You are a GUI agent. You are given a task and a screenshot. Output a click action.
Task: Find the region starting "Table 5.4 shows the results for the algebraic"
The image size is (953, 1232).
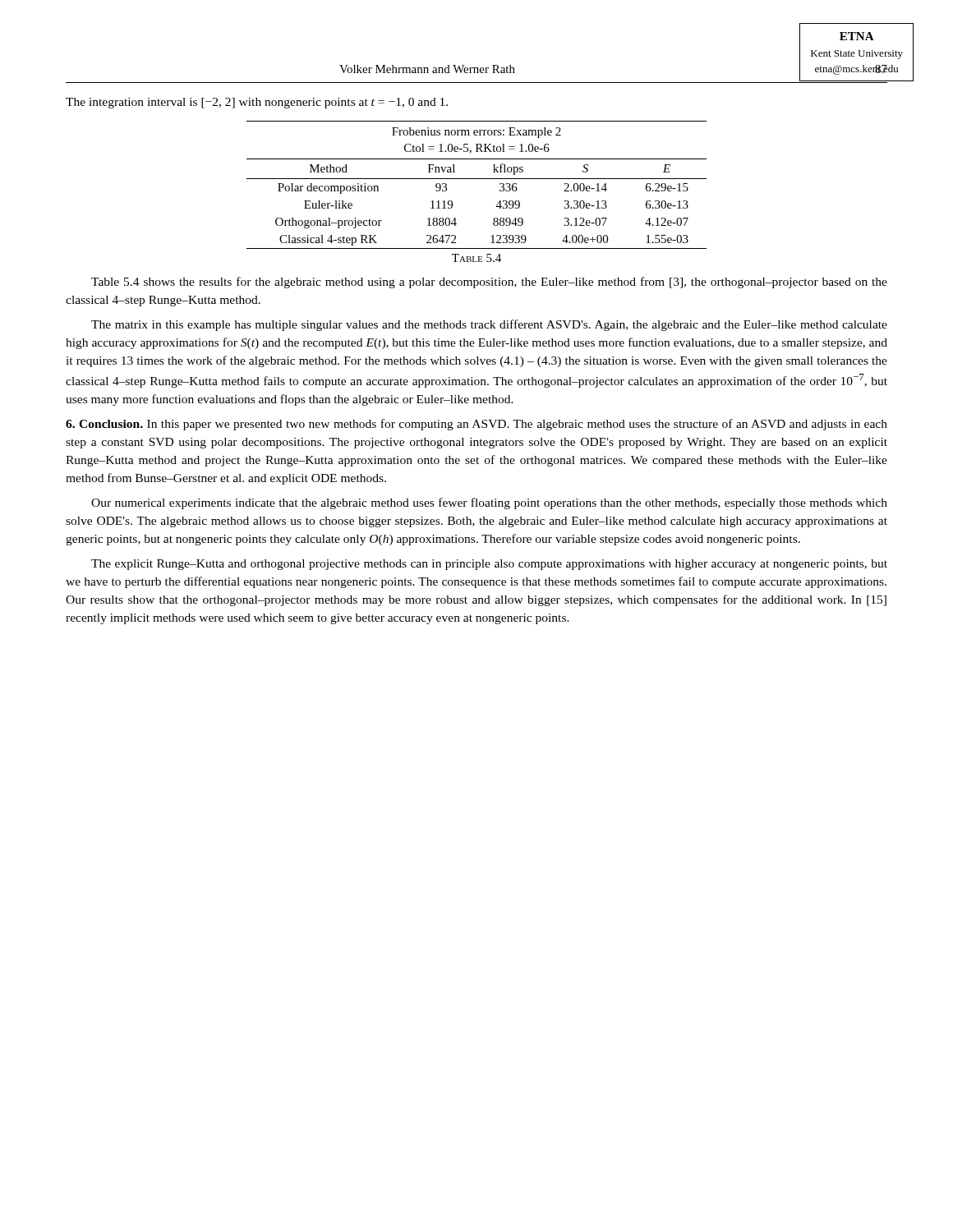point(476,290)
